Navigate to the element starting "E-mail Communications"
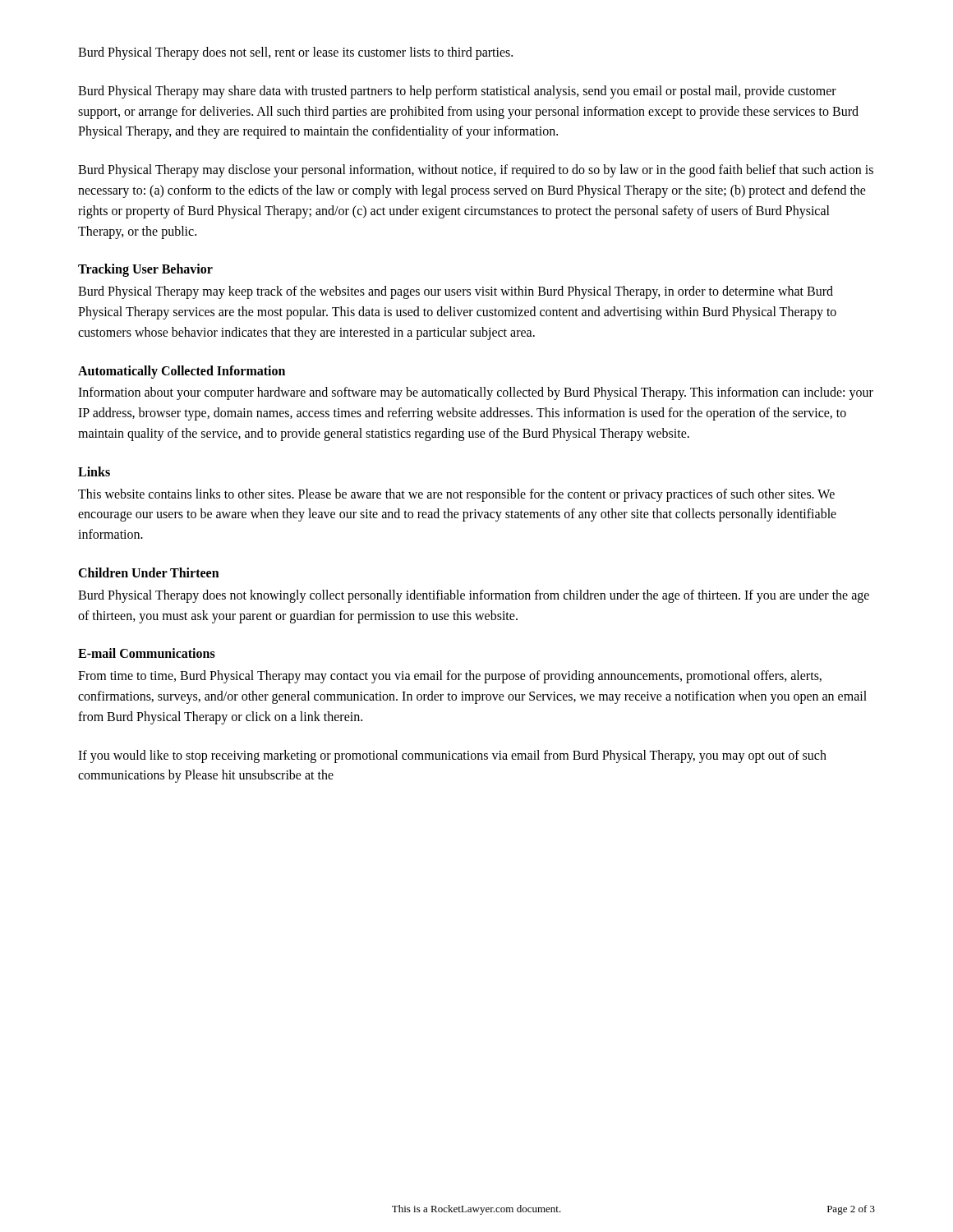The image size is (953, 1232). (x=147, y=654)
